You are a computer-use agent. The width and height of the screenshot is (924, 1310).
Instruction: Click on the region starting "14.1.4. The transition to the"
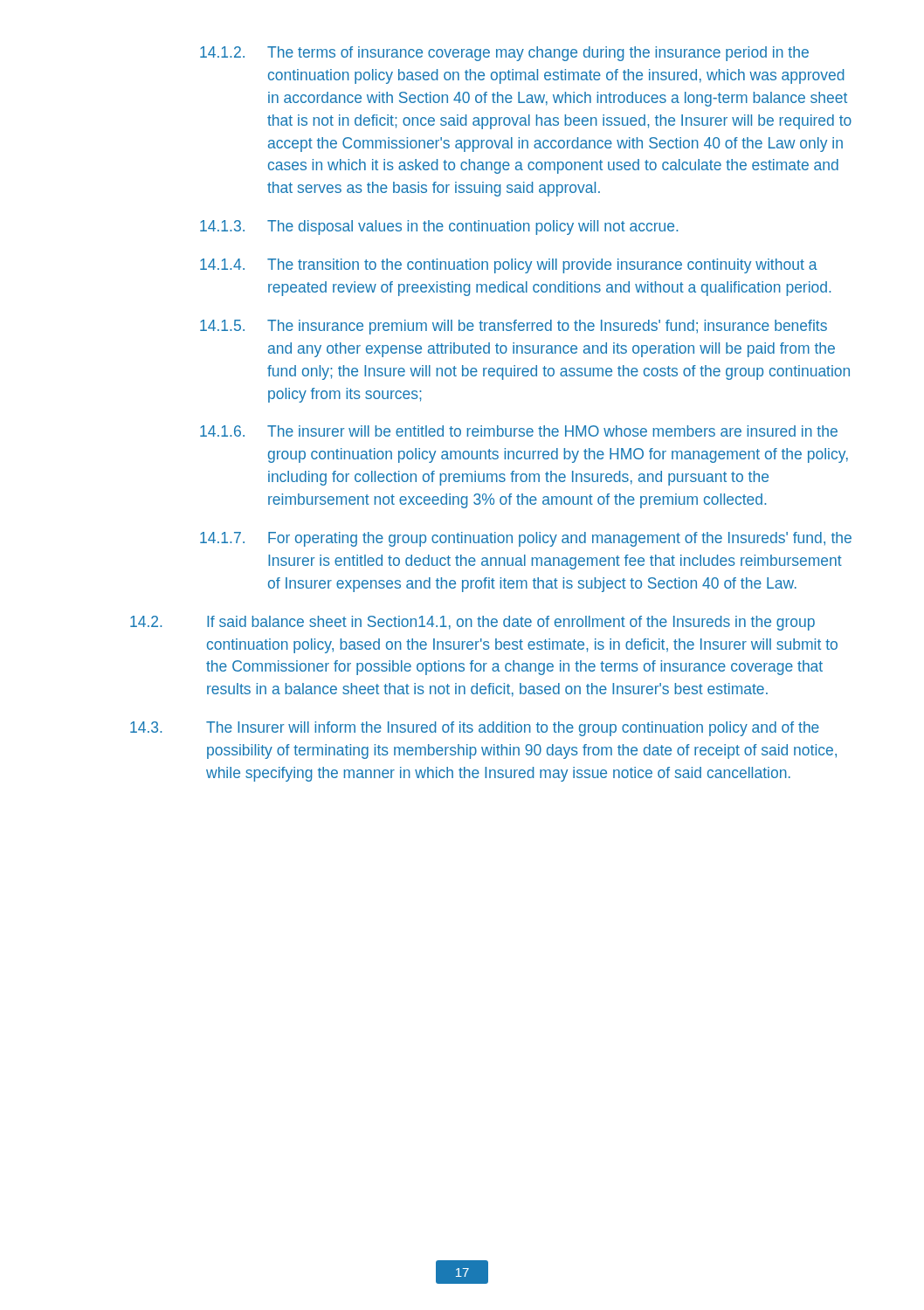click(527, 277)
